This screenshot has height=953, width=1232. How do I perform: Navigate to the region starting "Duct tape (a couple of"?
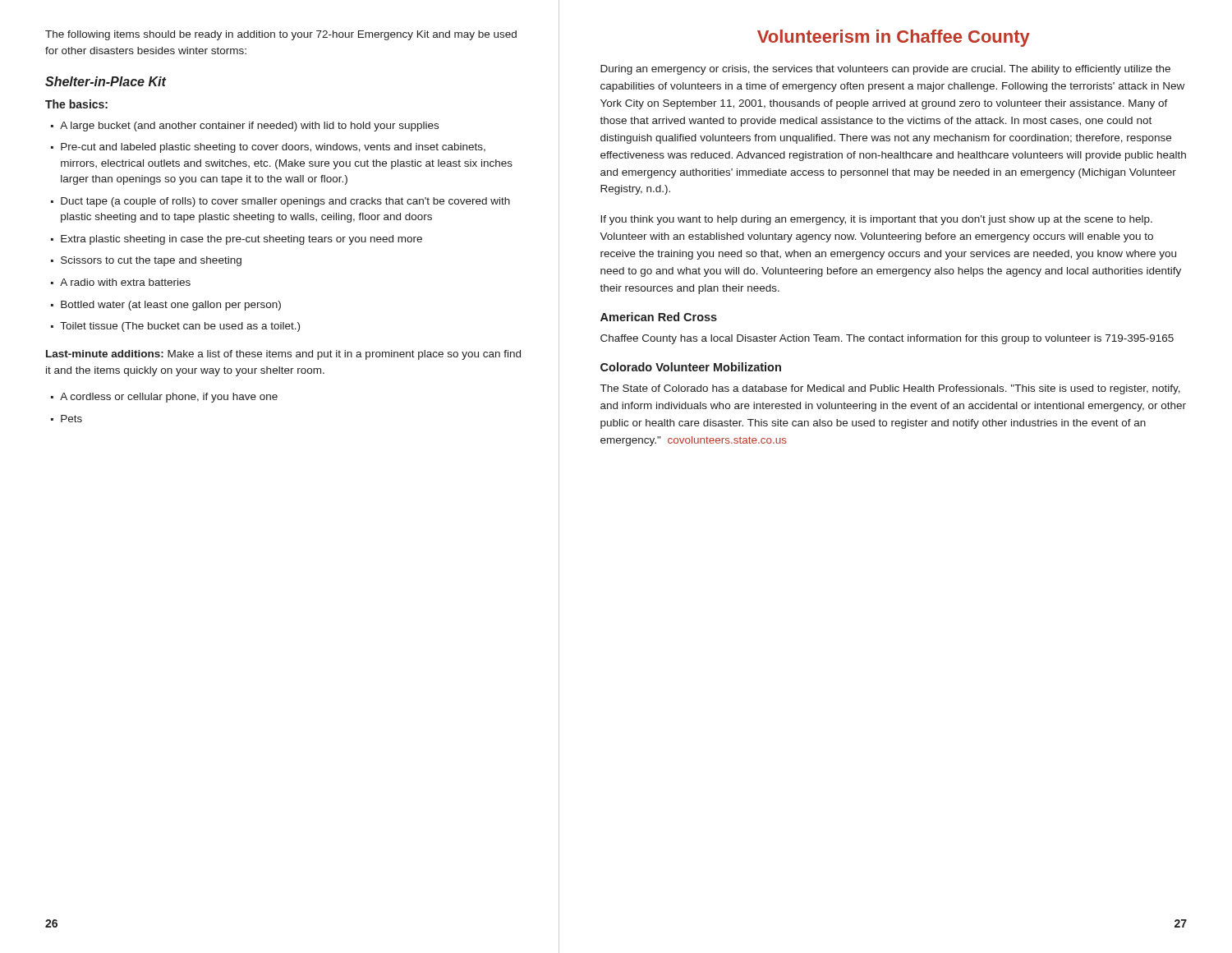click(285, 209)
